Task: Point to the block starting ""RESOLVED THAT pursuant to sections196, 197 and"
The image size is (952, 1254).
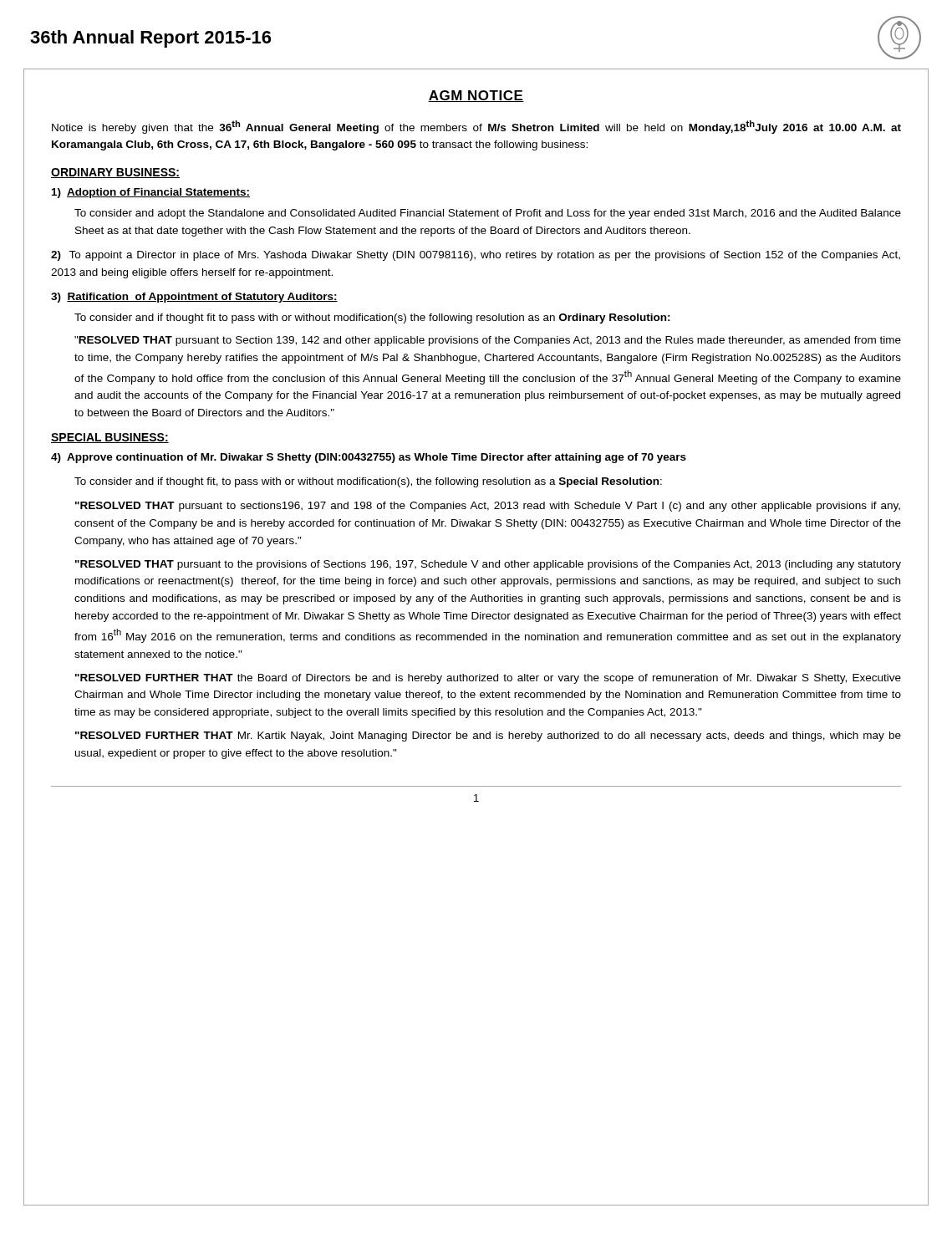Action: coord(488,523)
